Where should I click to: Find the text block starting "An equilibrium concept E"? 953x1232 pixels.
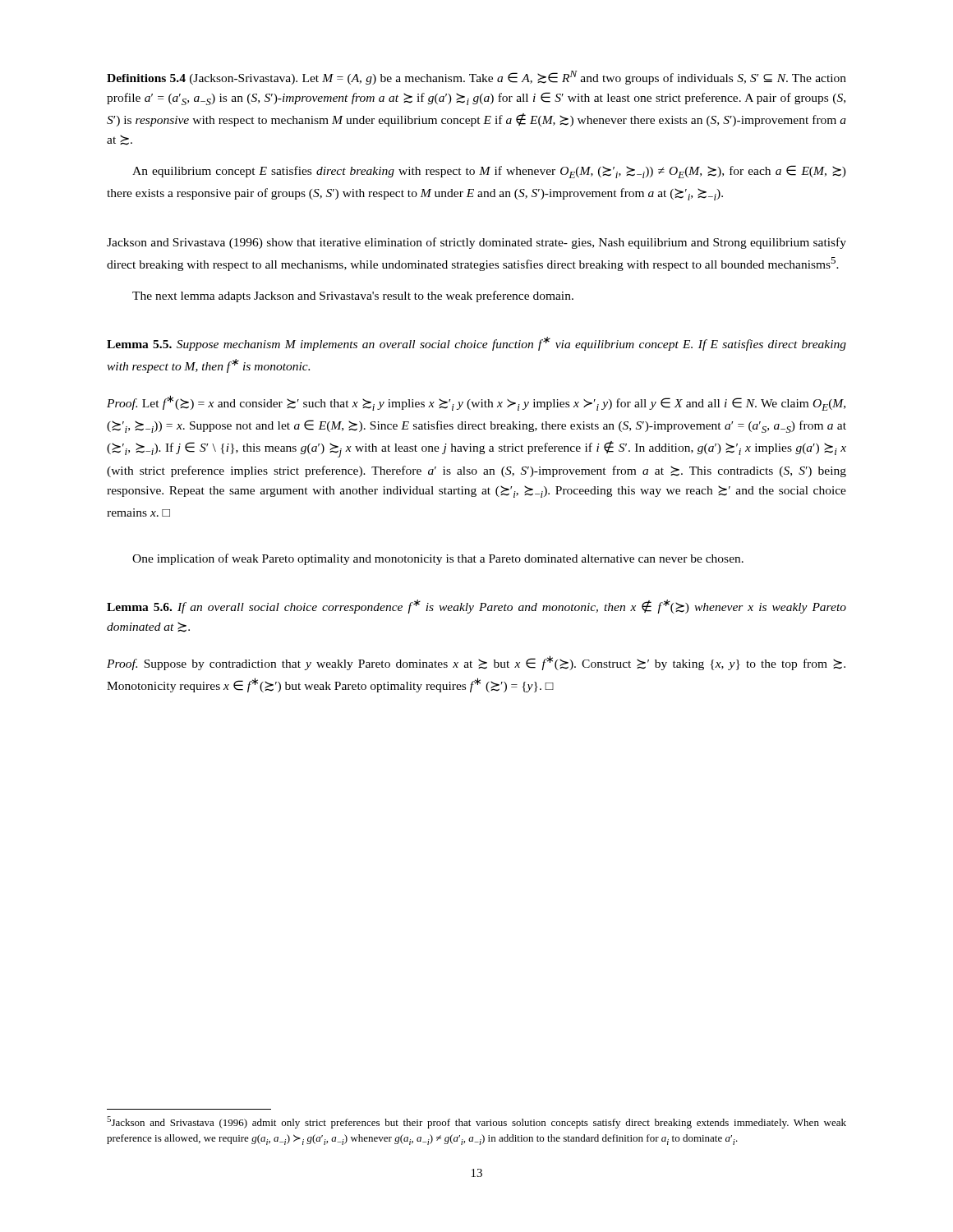pyautogui.click(x=476, y=184)
